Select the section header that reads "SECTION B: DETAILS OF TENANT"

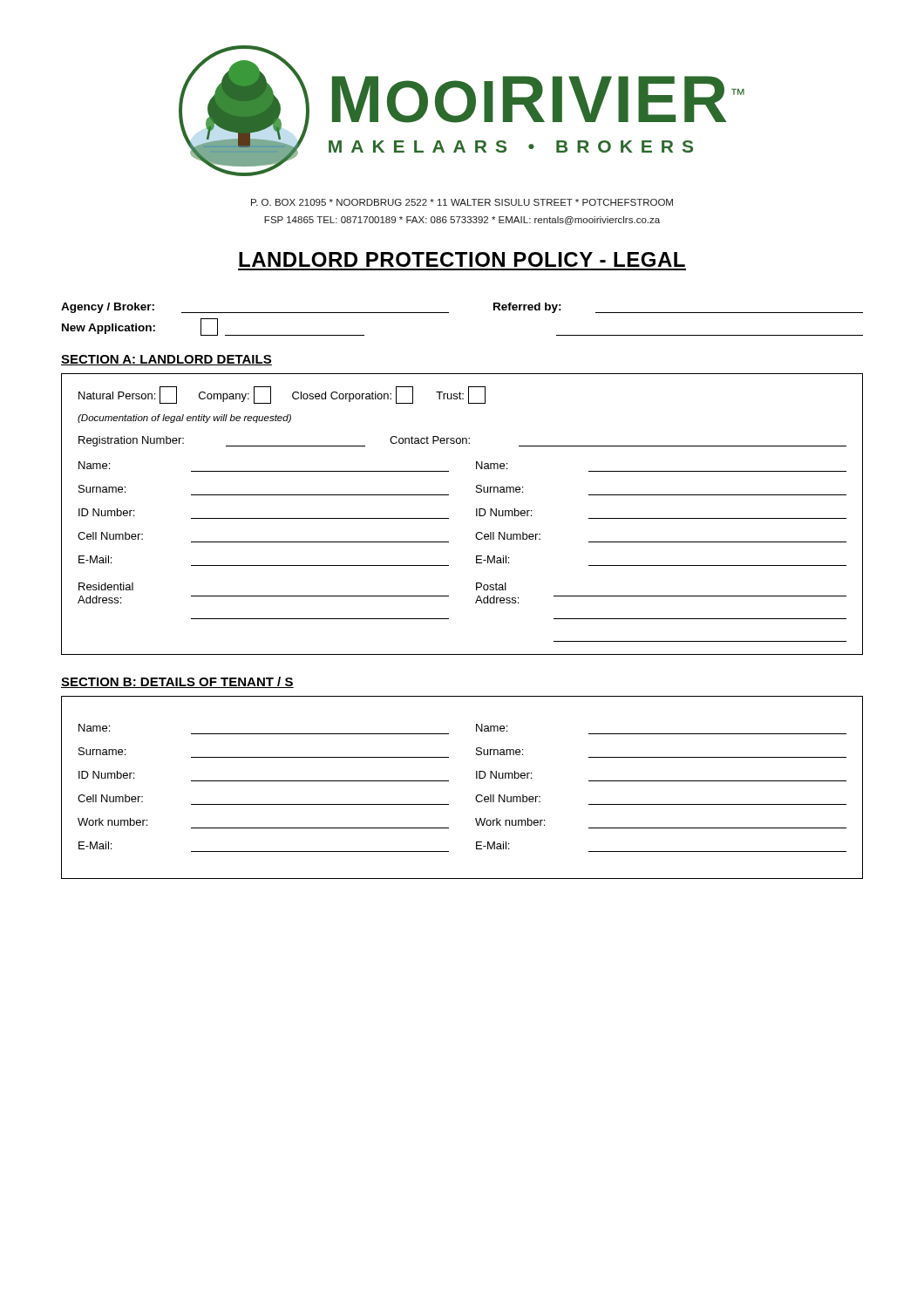(x=177, y=682)
